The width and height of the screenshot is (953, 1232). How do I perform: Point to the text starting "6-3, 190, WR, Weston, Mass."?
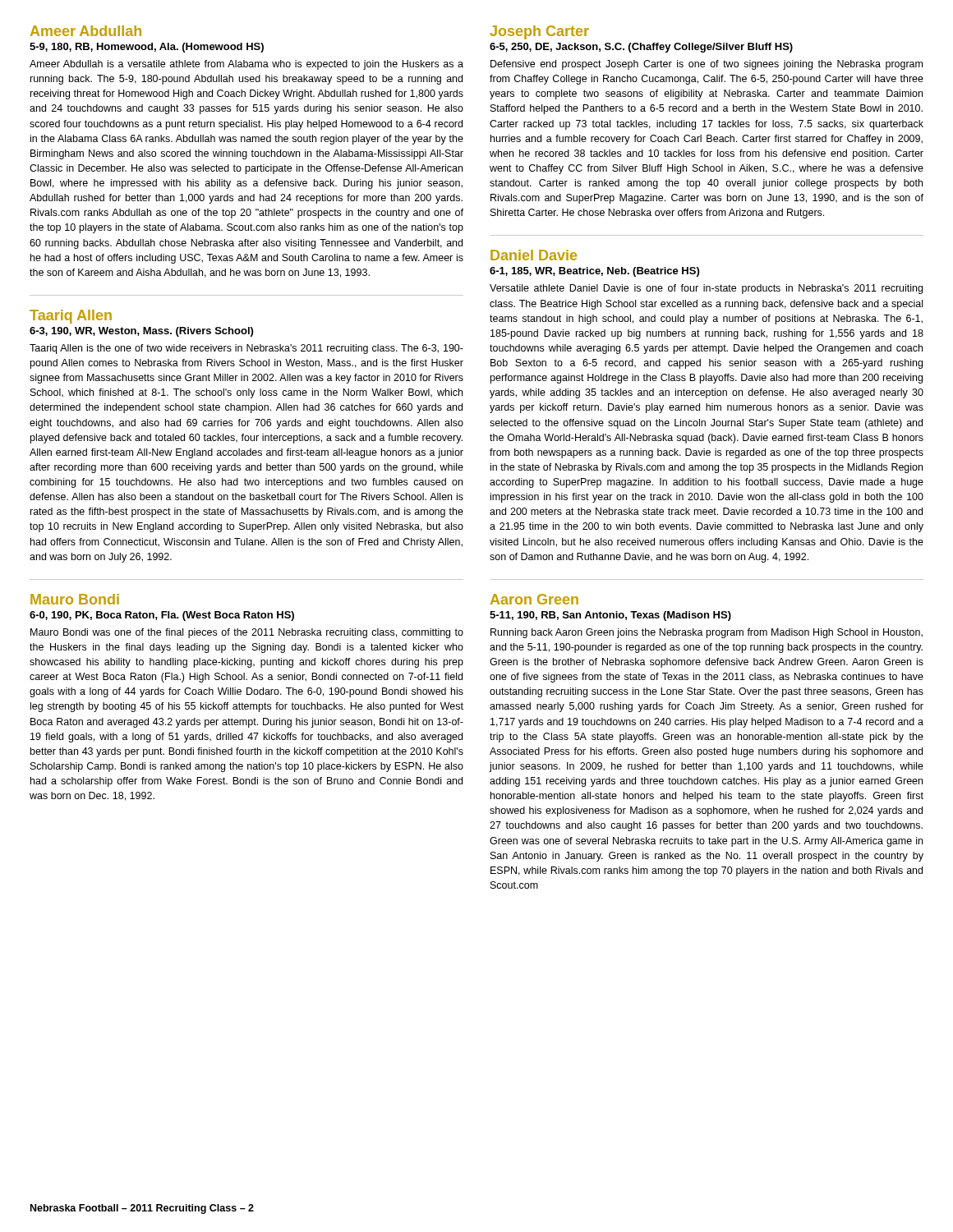coord(246,330)
